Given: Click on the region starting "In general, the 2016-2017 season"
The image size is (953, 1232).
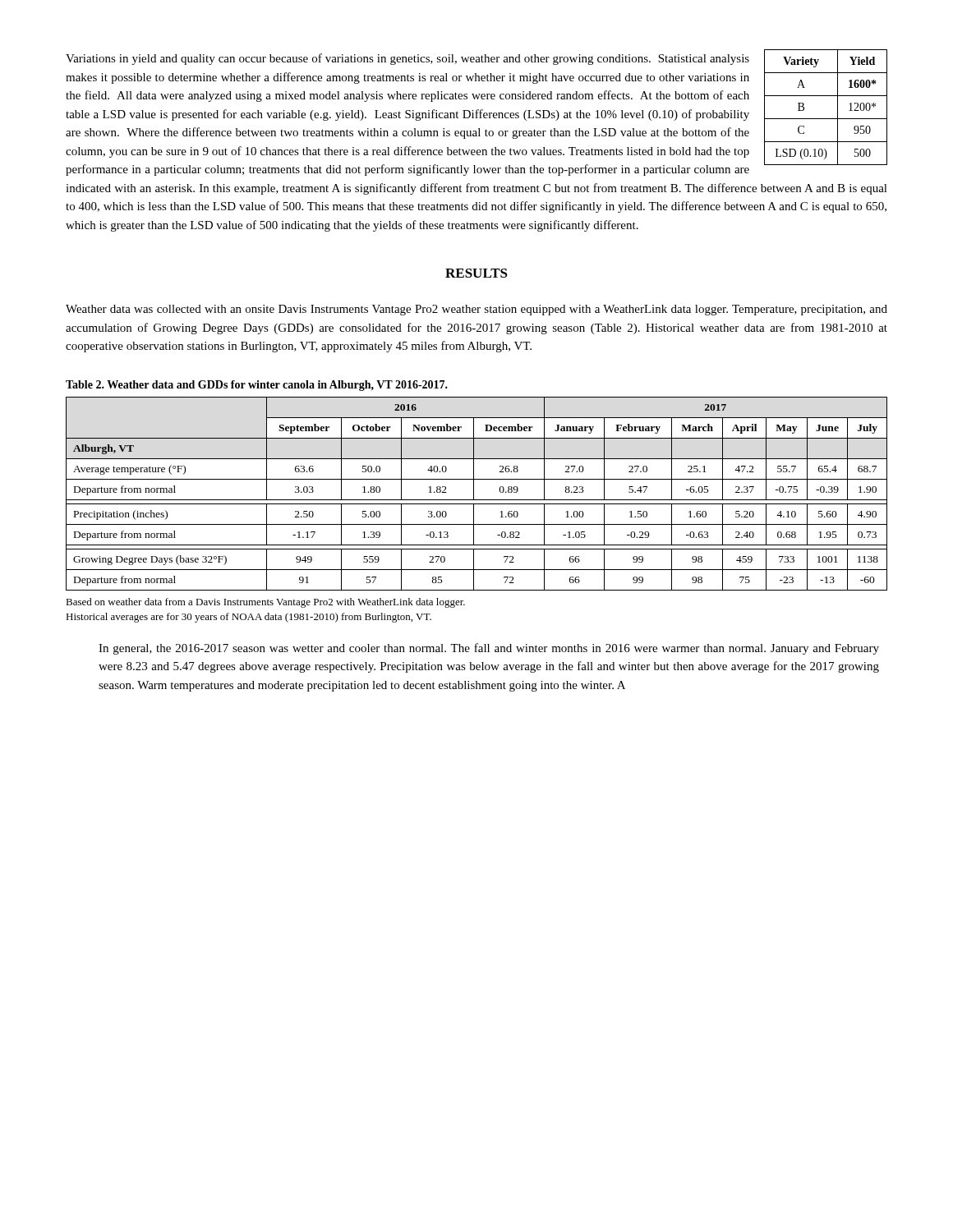Looking at the screenshot, I should pos(489,666).
